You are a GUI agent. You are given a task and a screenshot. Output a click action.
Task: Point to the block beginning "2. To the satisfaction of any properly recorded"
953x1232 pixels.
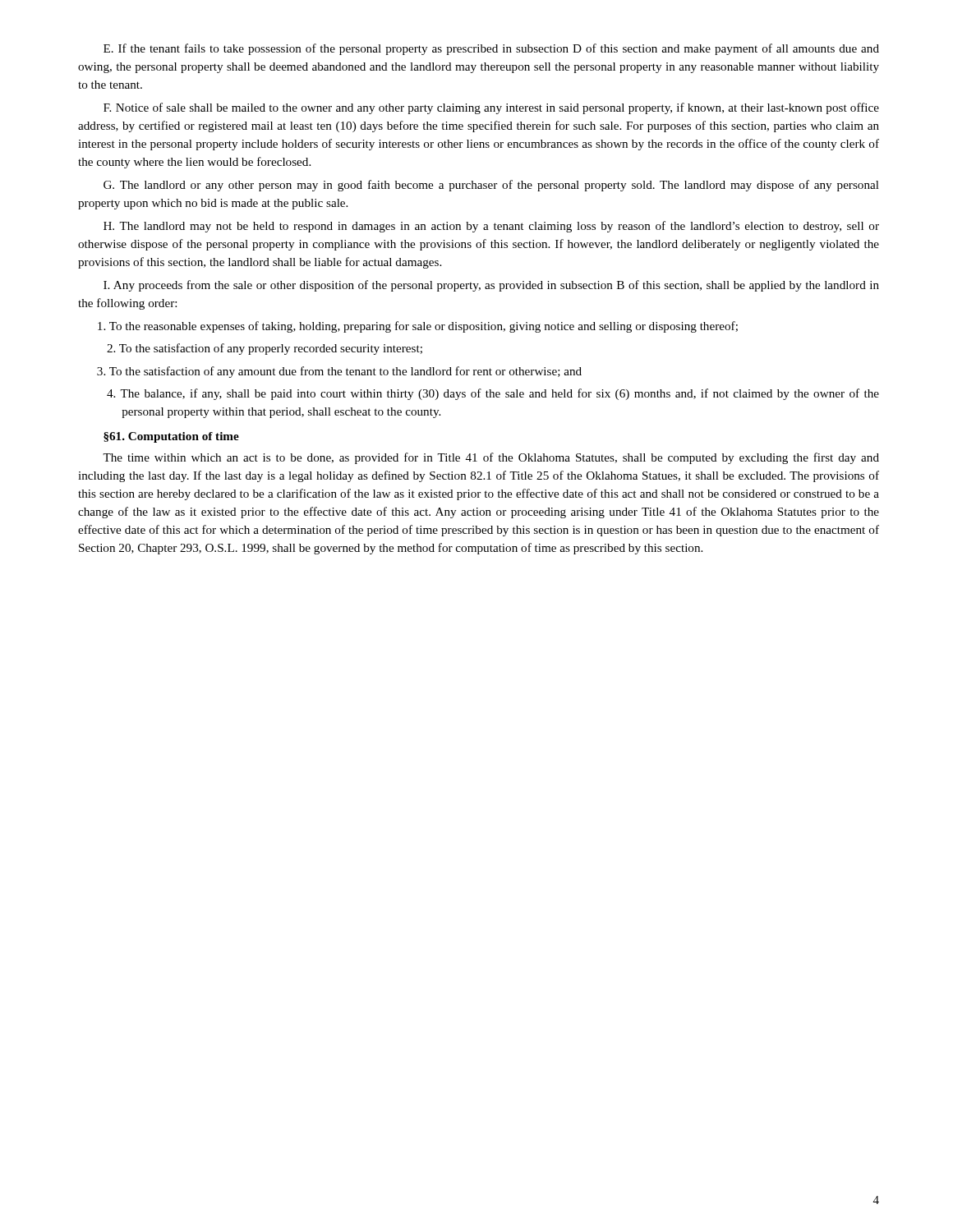272,348
